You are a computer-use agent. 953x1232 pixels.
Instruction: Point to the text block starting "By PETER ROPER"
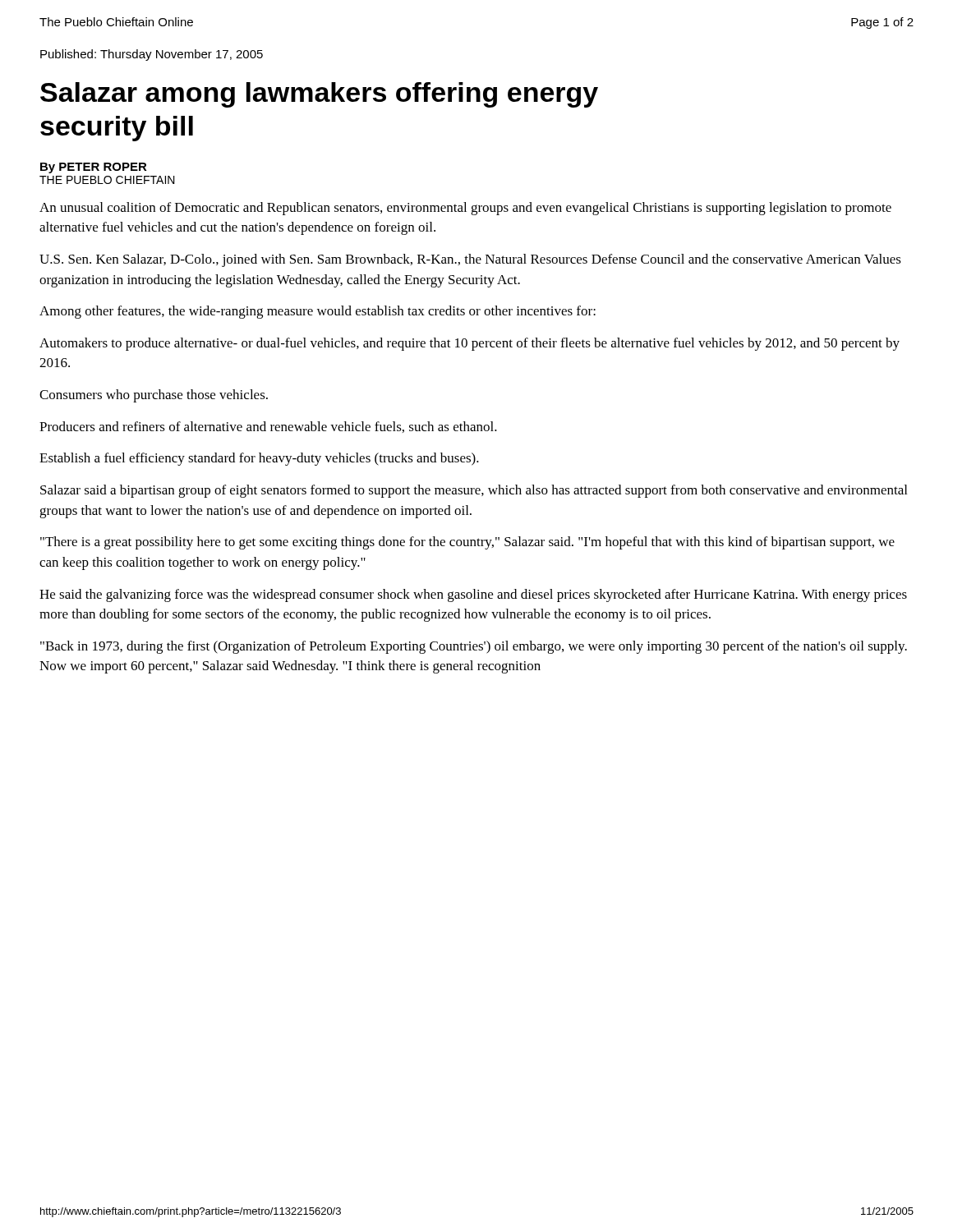point(94,168)
